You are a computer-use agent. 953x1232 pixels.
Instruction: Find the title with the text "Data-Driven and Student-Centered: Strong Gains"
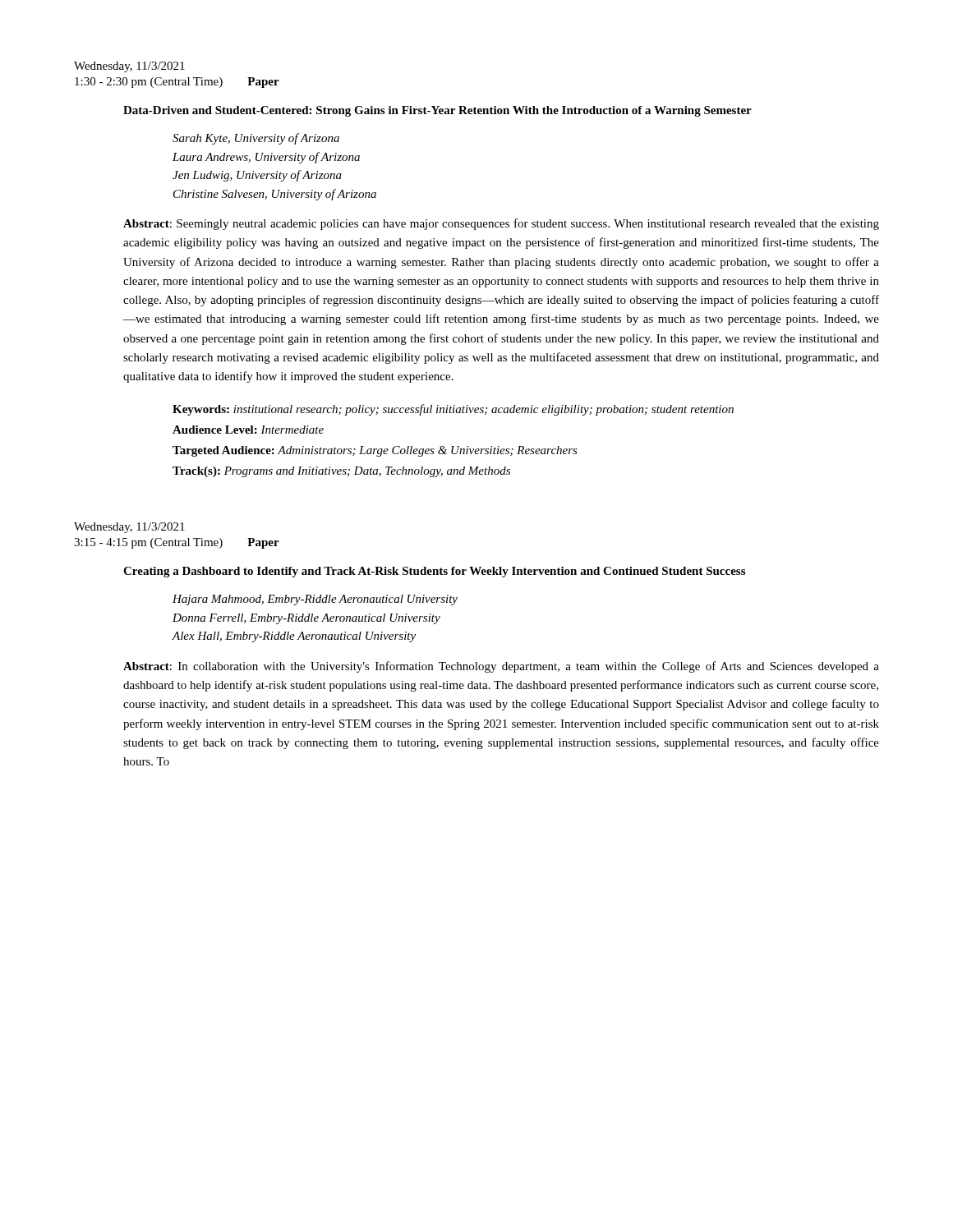coord(437,110)
